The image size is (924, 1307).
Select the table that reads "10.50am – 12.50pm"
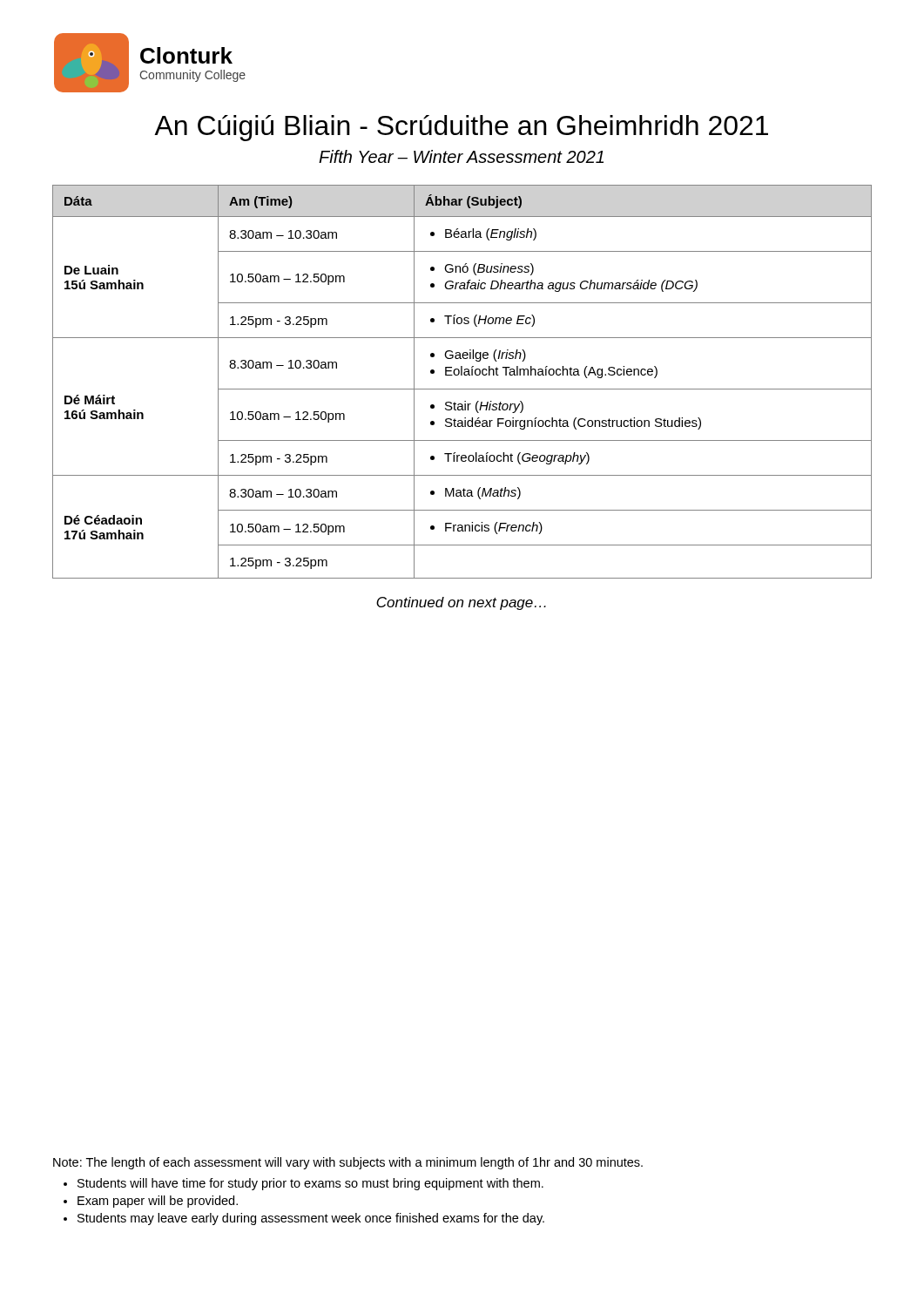(x=462, y=382)
